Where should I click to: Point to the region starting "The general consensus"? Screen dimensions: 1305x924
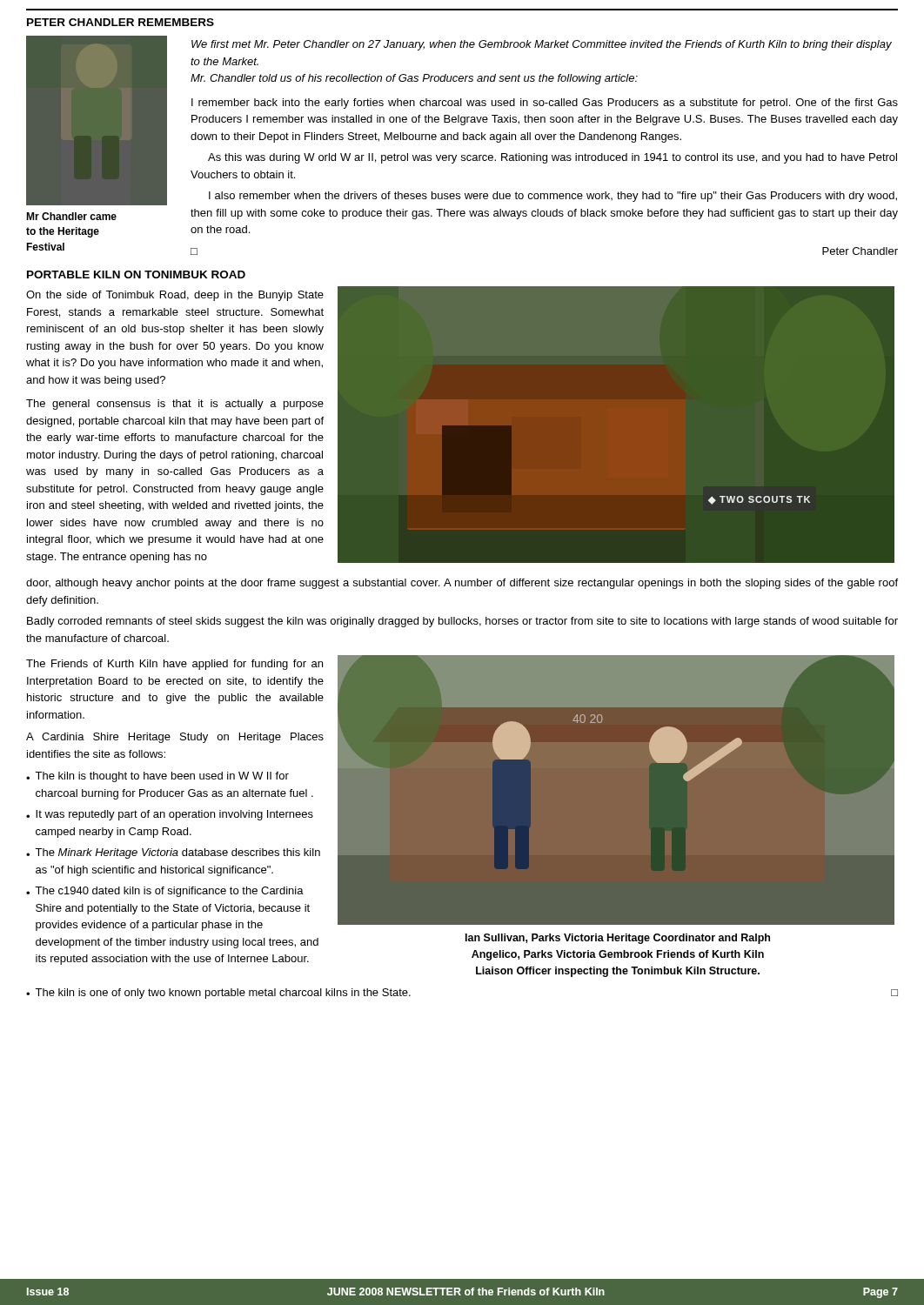coord(175,480)
